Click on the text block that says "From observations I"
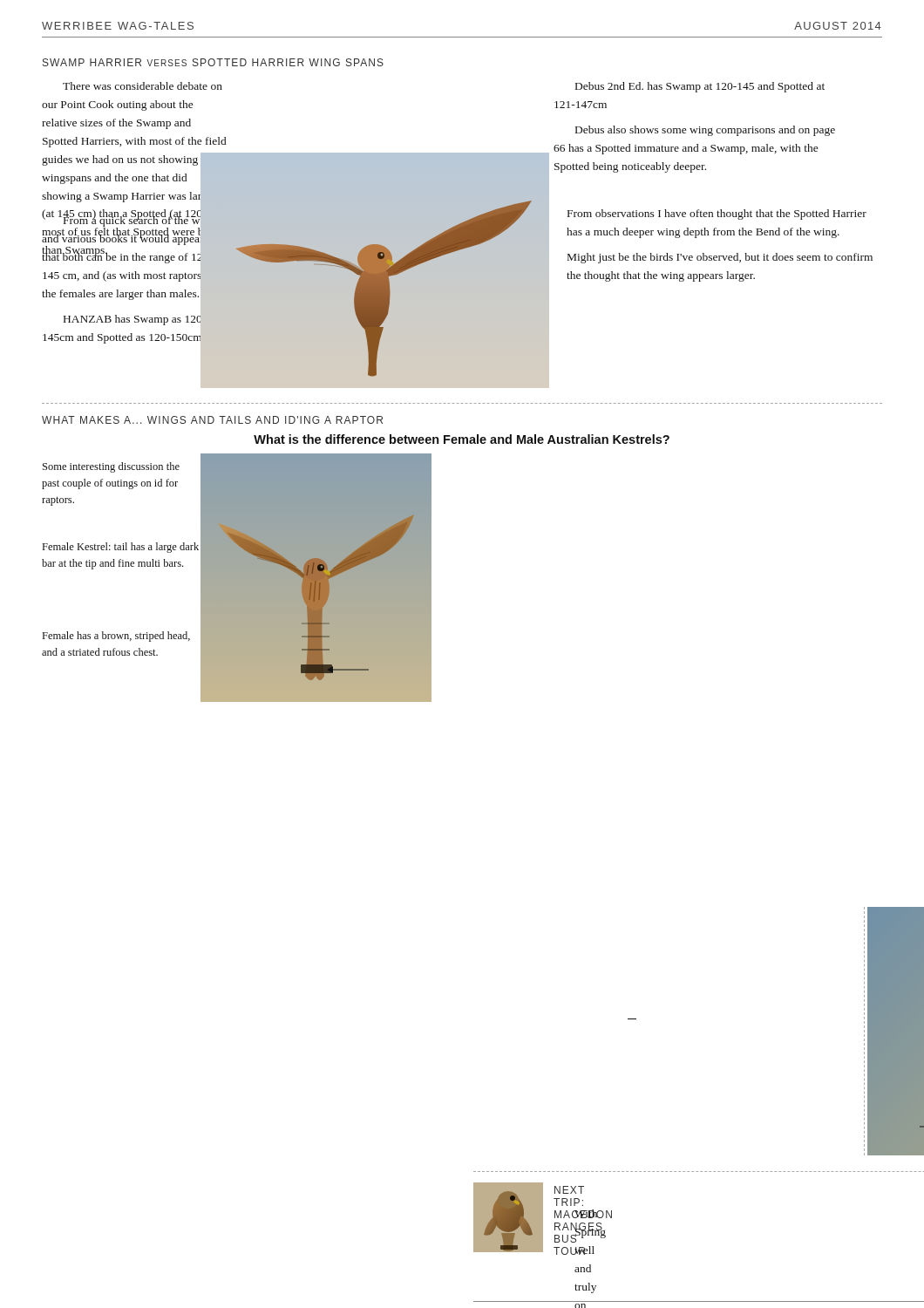Image resolution: width=924 pixels, height=1308 pixels. [723, 245]
